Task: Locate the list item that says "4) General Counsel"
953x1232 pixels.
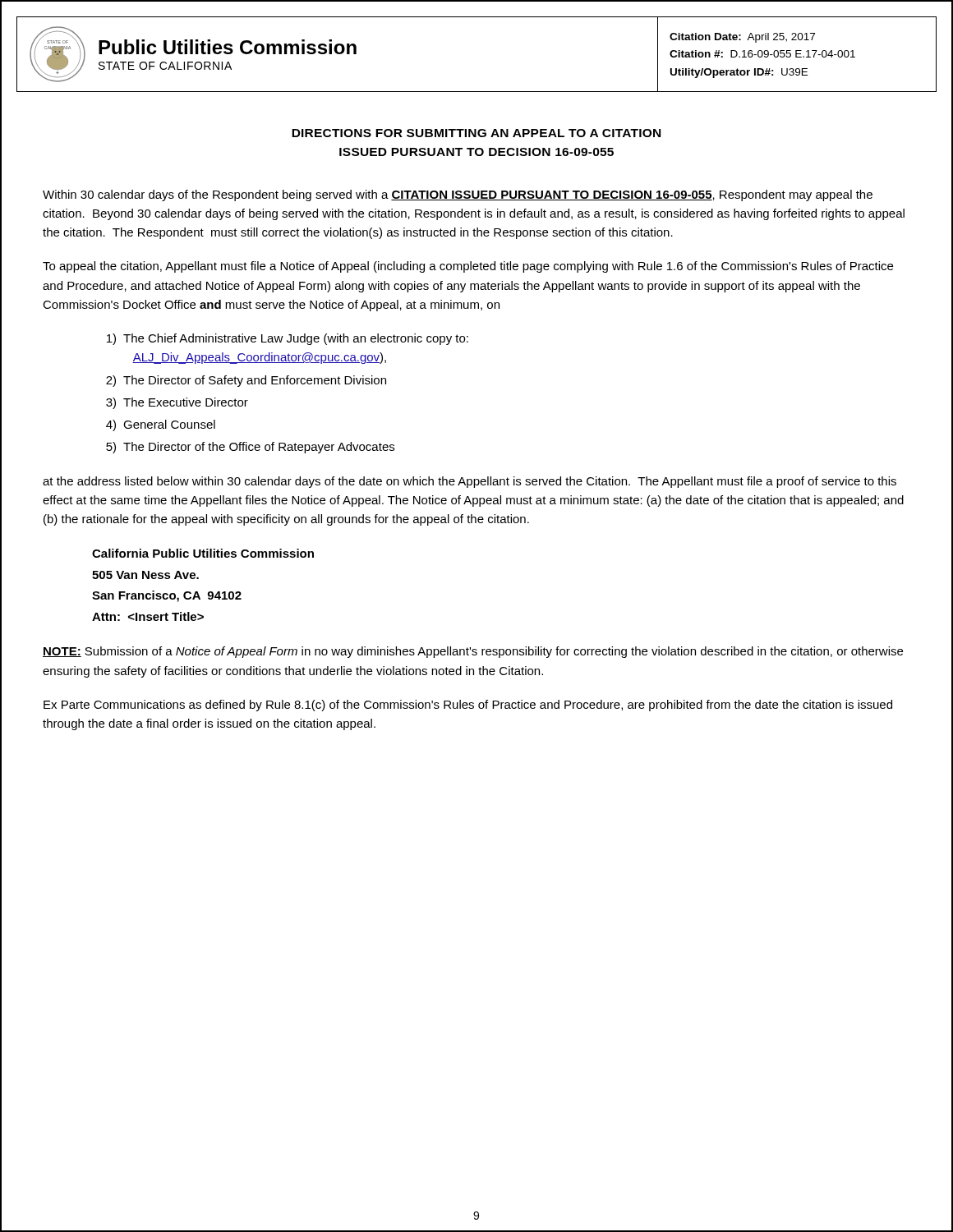Action: click(x=154, y=424)
